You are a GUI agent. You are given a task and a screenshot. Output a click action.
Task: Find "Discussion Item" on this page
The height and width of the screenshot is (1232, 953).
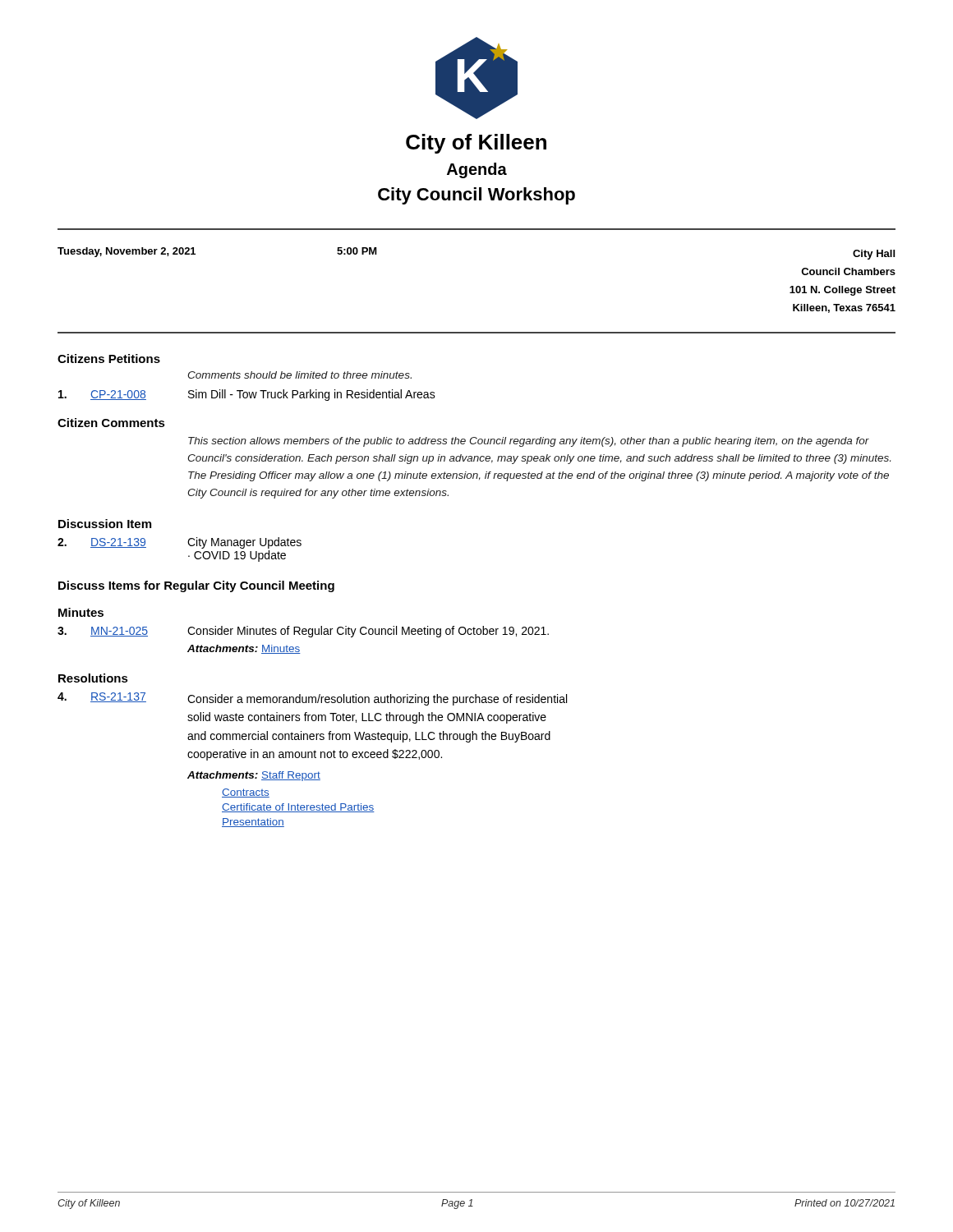(105, 524)
